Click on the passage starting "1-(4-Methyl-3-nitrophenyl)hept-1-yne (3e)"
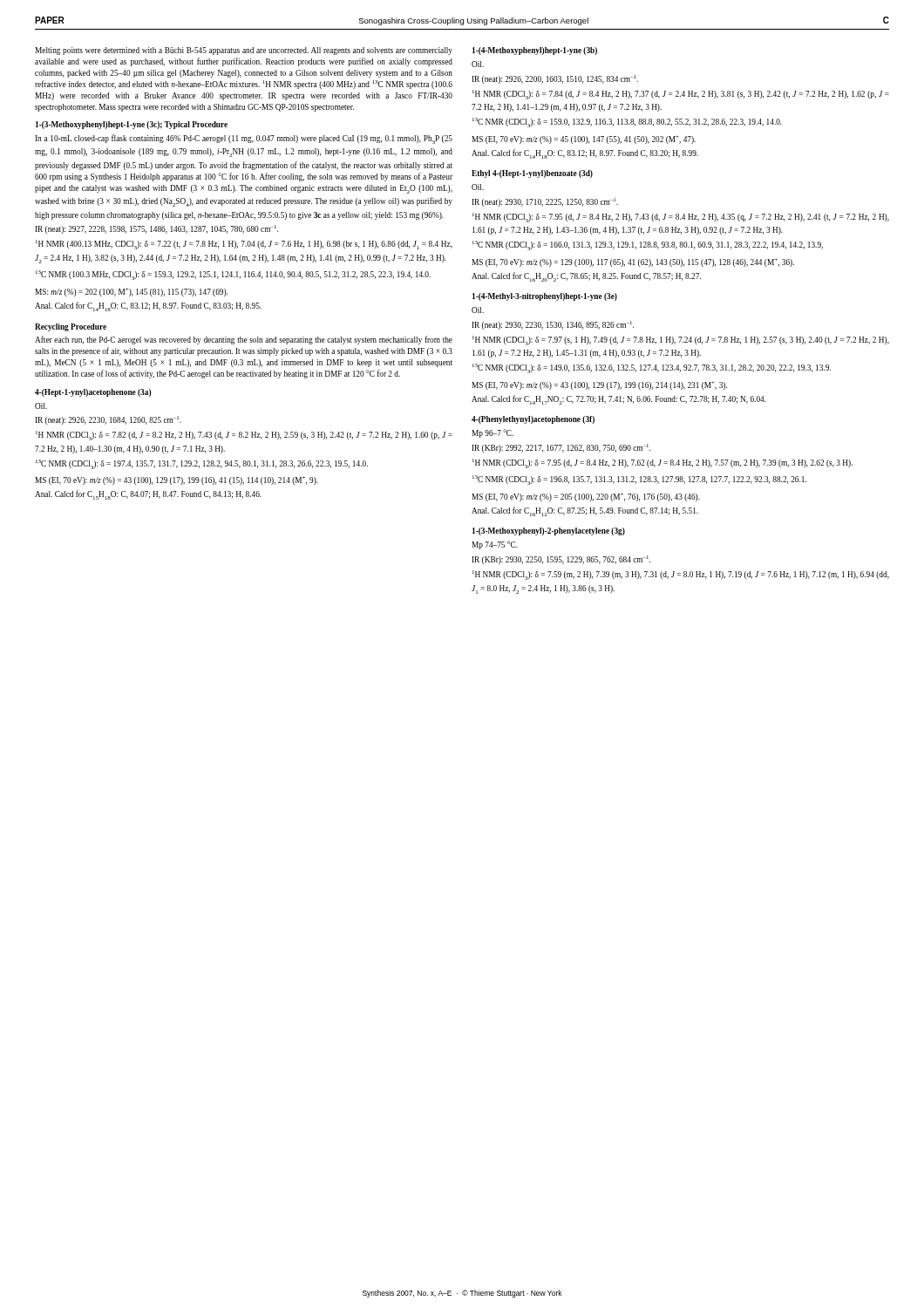 click(x=545, y=297)
